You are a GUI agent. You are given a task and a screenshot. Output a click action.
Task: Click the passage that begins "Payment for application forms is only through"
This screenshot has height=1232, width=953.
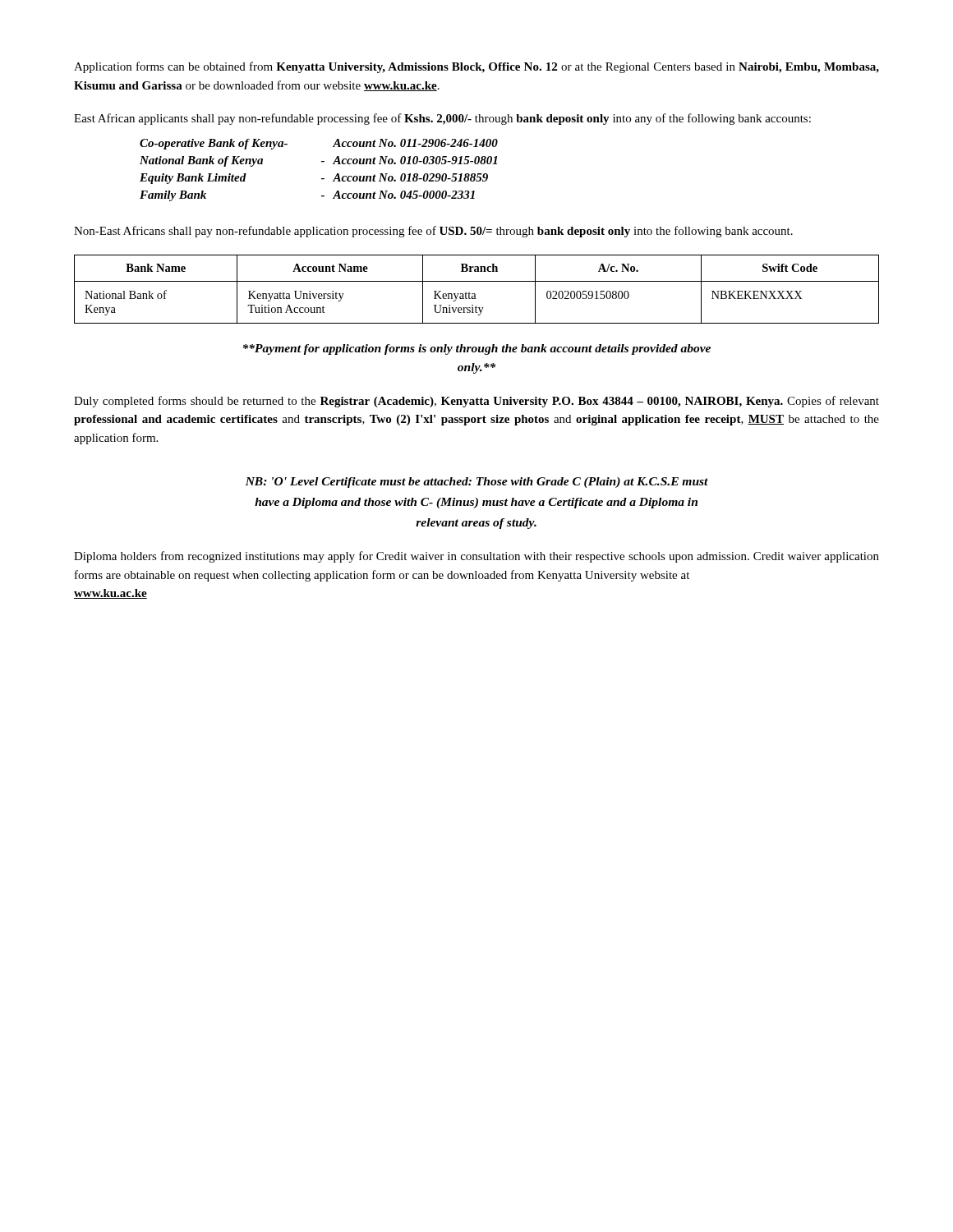tap(476, 357)
